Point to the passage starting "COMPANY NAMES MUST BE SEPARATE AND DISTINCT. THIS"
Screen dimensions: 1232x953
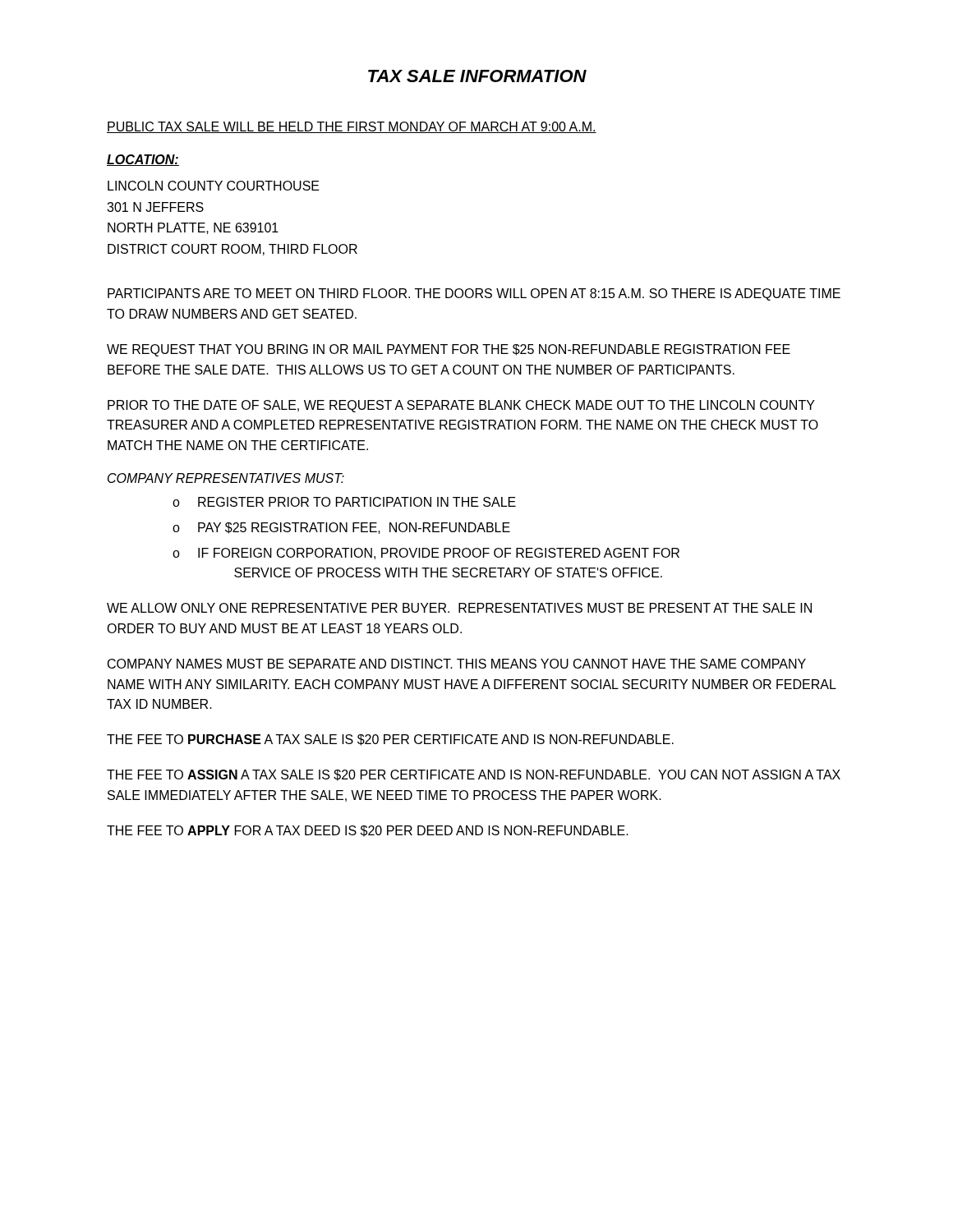[471, 684]
